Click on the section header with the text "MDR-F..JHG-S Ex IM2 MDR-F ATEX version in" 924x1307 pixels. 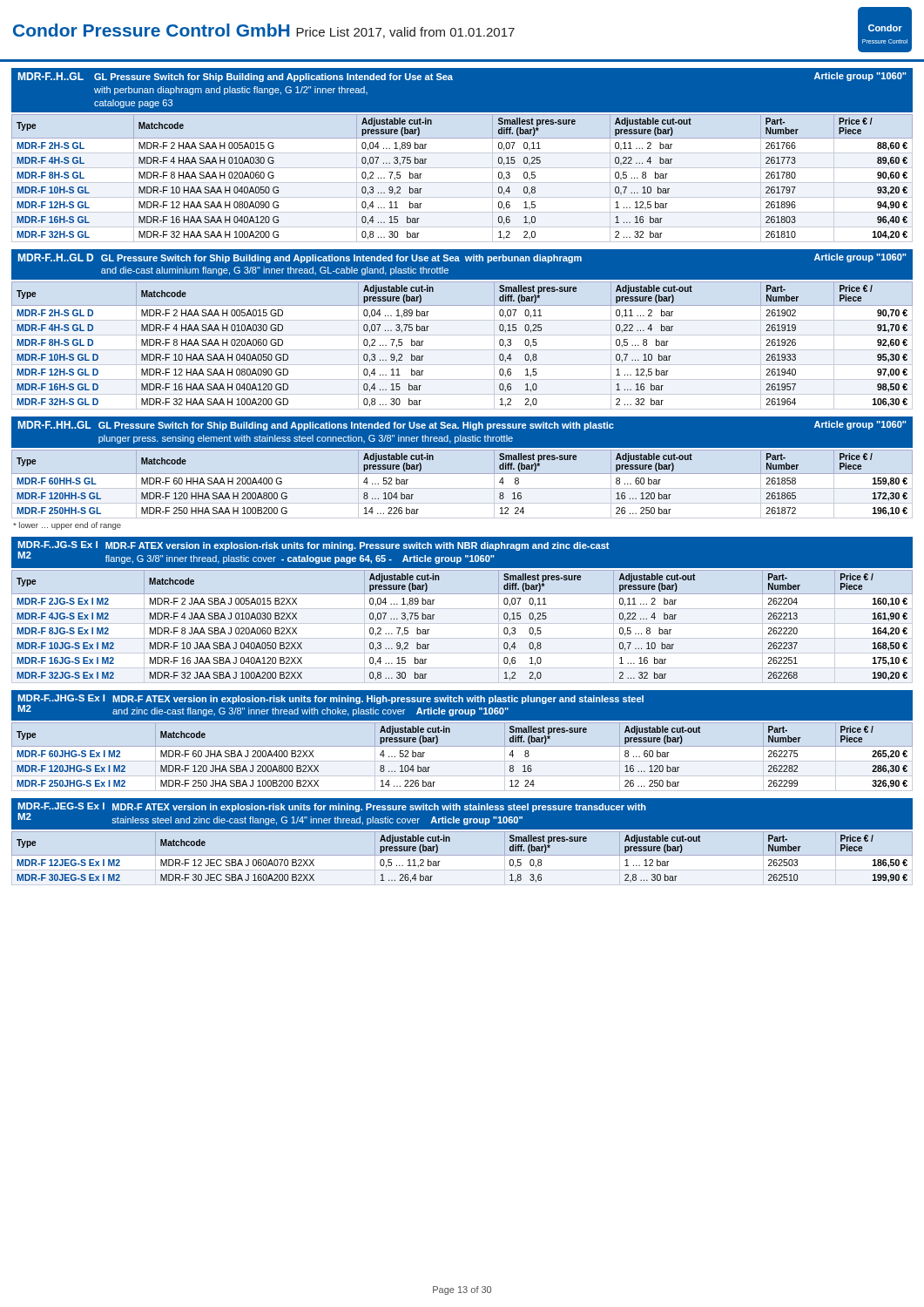click(462, 705)
